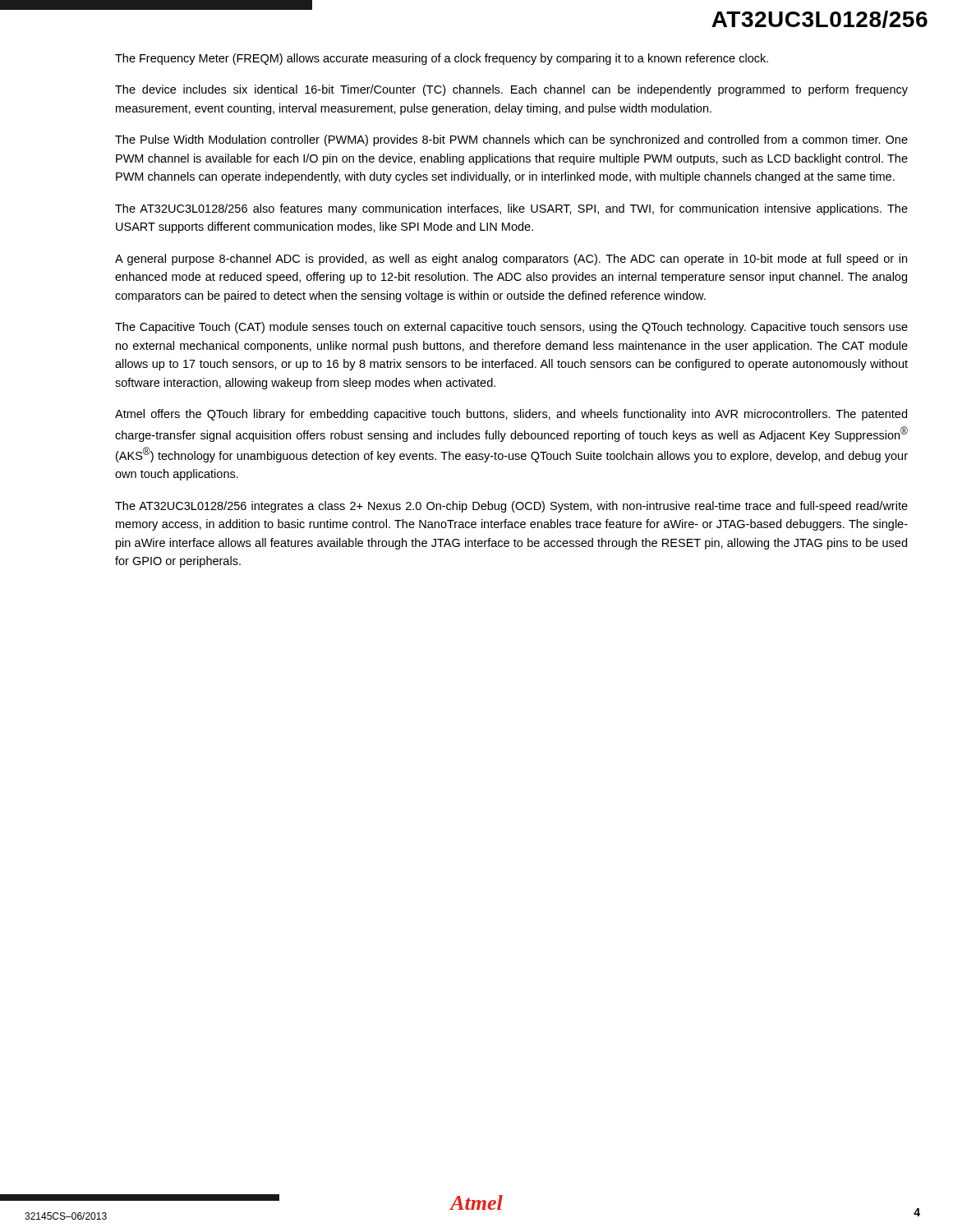This screenshot has height=1232, width=953.
Task: Locate the block of text that opens with "The AT32UC3L0128/256 also features many communication interfaces,"
Action: tap(511, 218)
